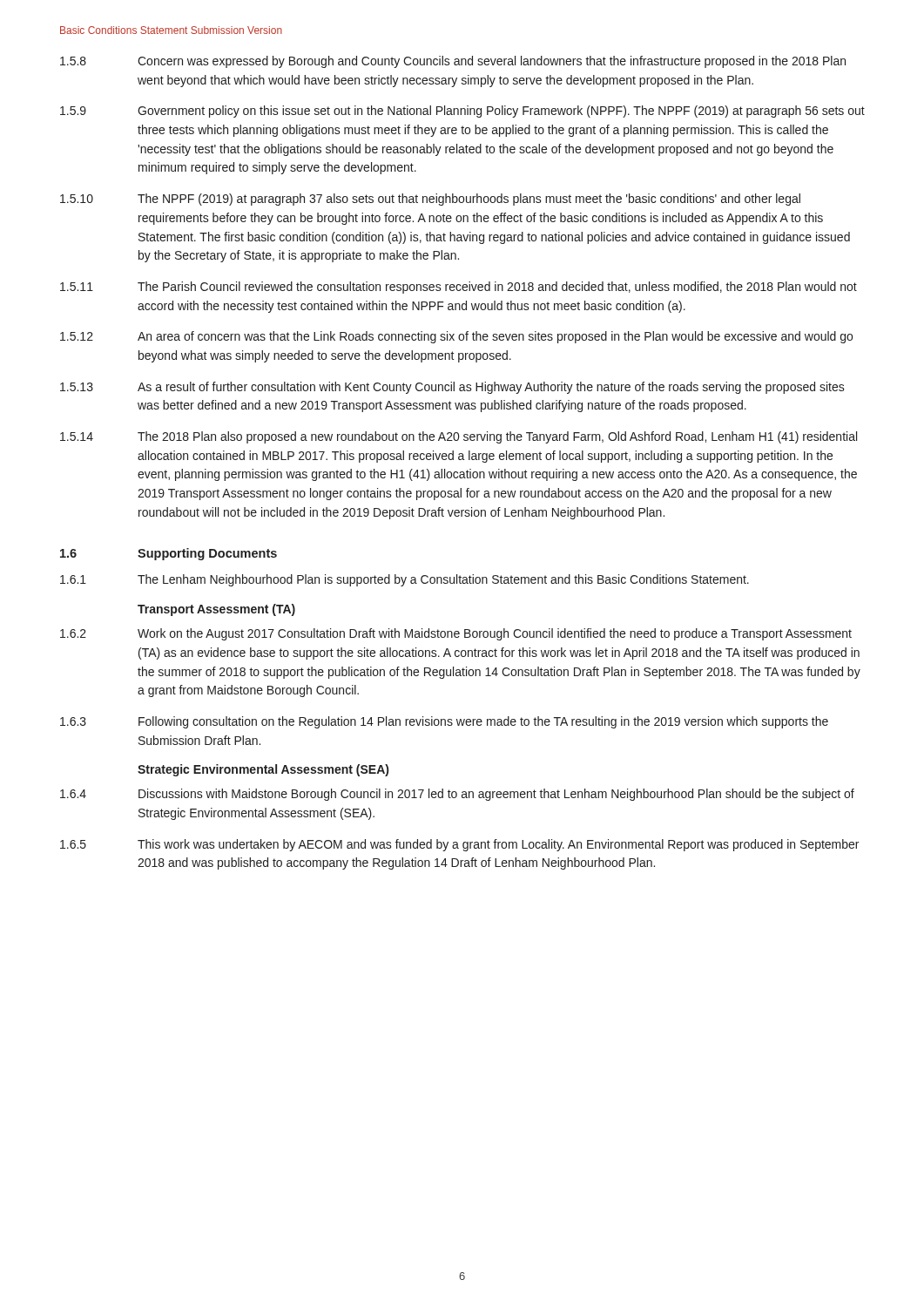Viewport: 924px width, 1307px height.
Task: Locate the text starting "6.2 Work on"
Action: tap(462, 663)
